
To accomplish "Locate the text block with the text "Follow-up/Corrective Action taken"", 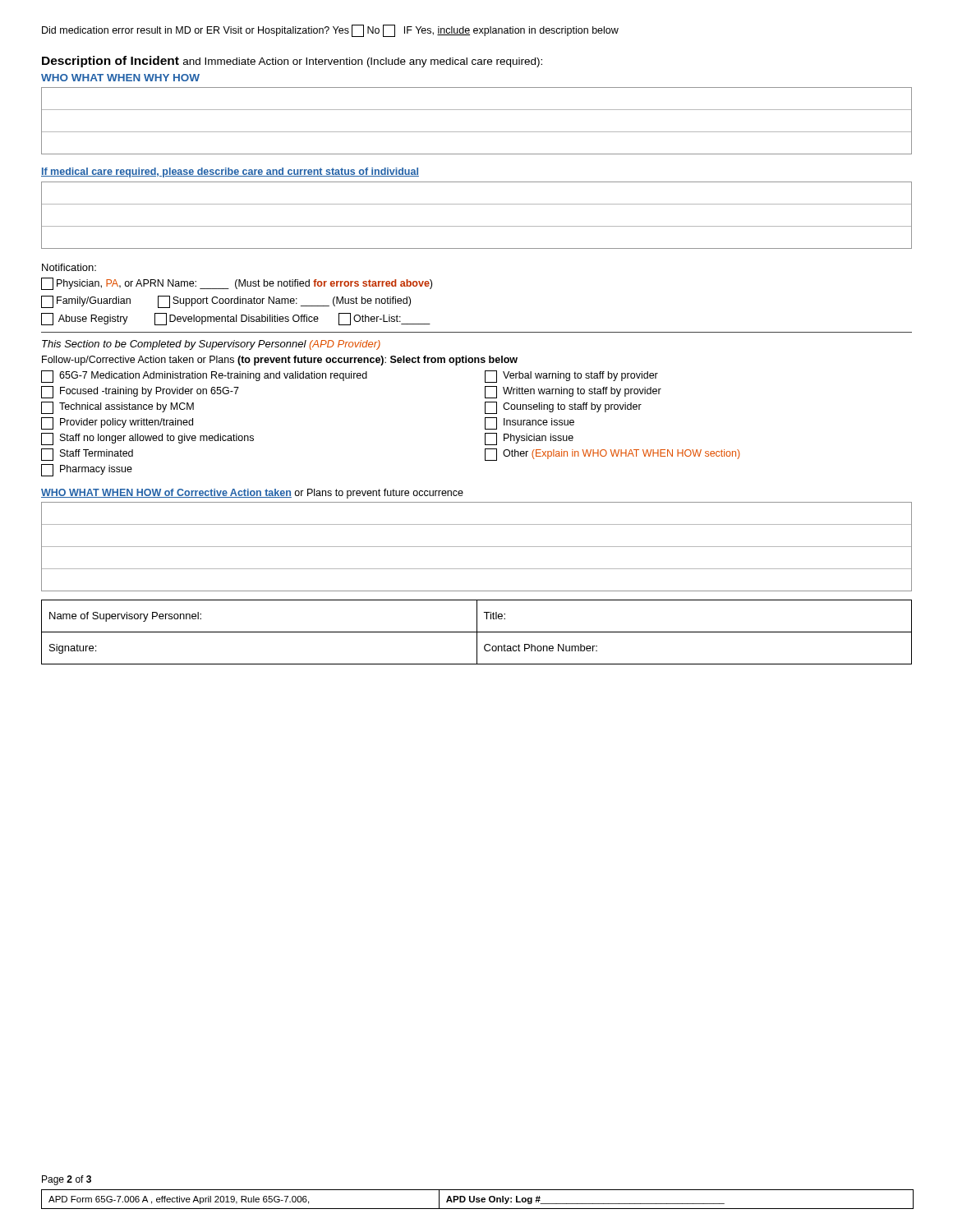I will 279,360.
